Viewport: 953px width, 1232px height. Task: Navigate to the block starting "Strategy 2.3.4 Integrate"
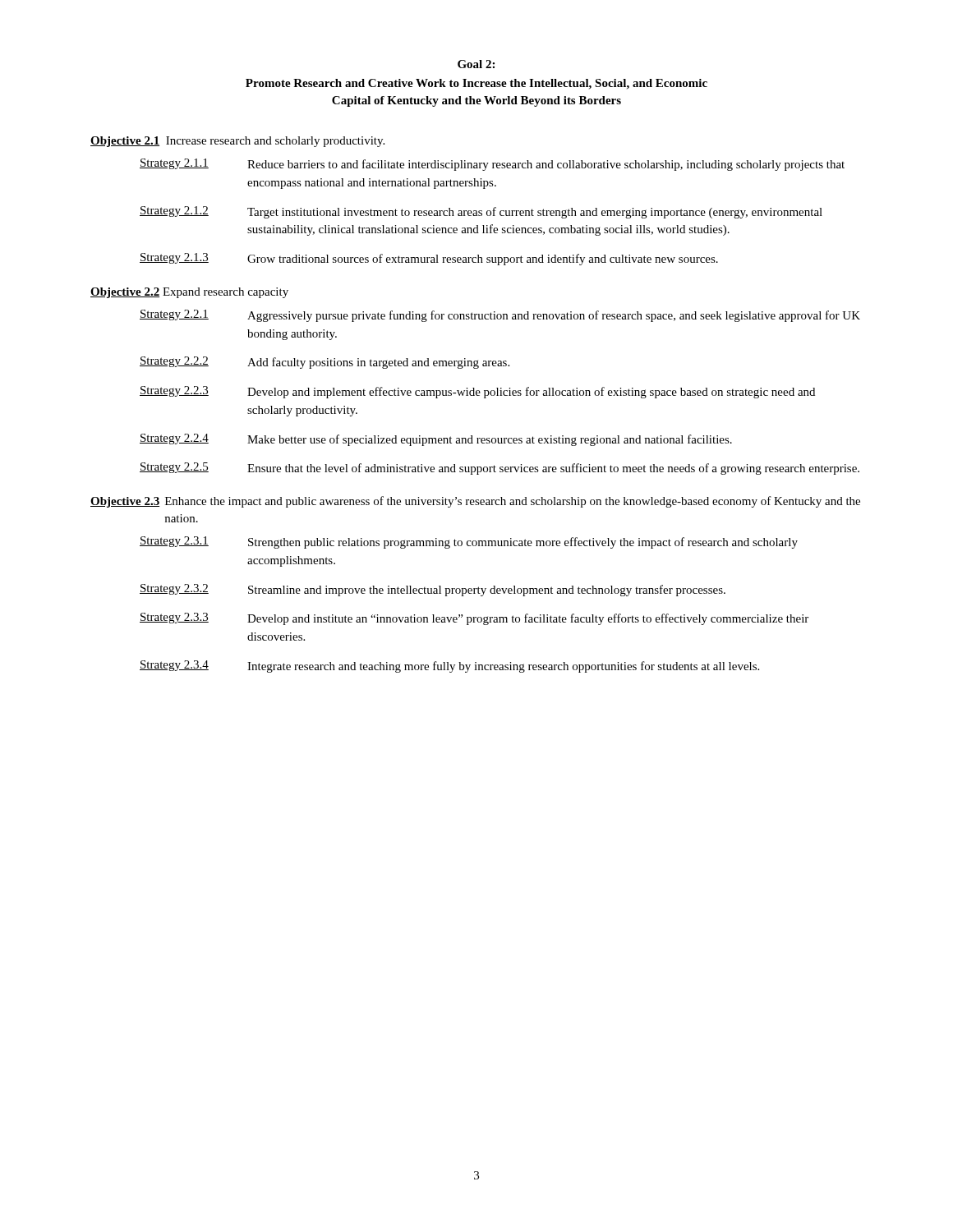coord(450,667)
